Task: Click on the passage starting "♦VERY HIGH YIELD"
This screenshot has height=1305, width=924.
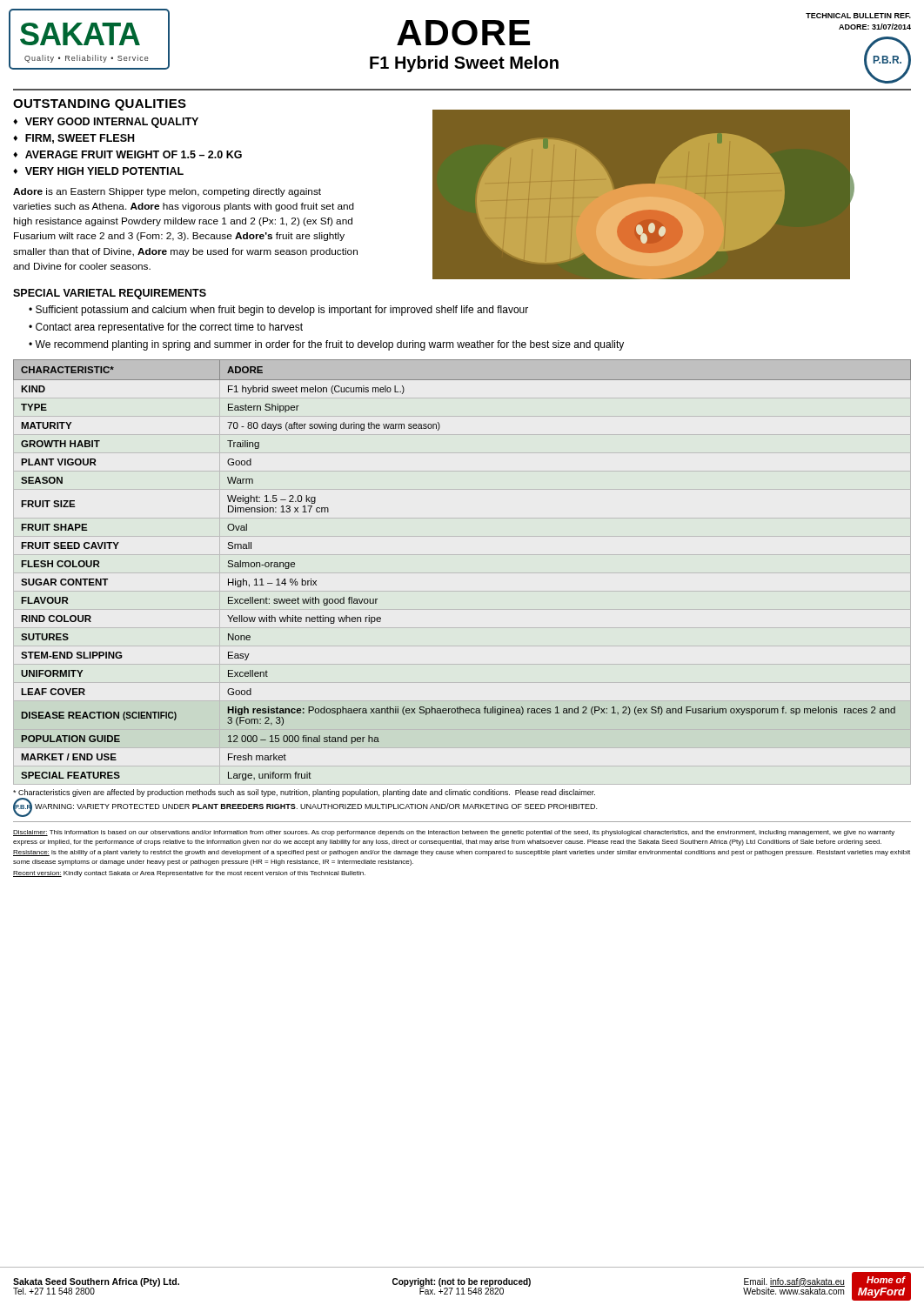Action: pyautogui.click(x=98, y=172)
